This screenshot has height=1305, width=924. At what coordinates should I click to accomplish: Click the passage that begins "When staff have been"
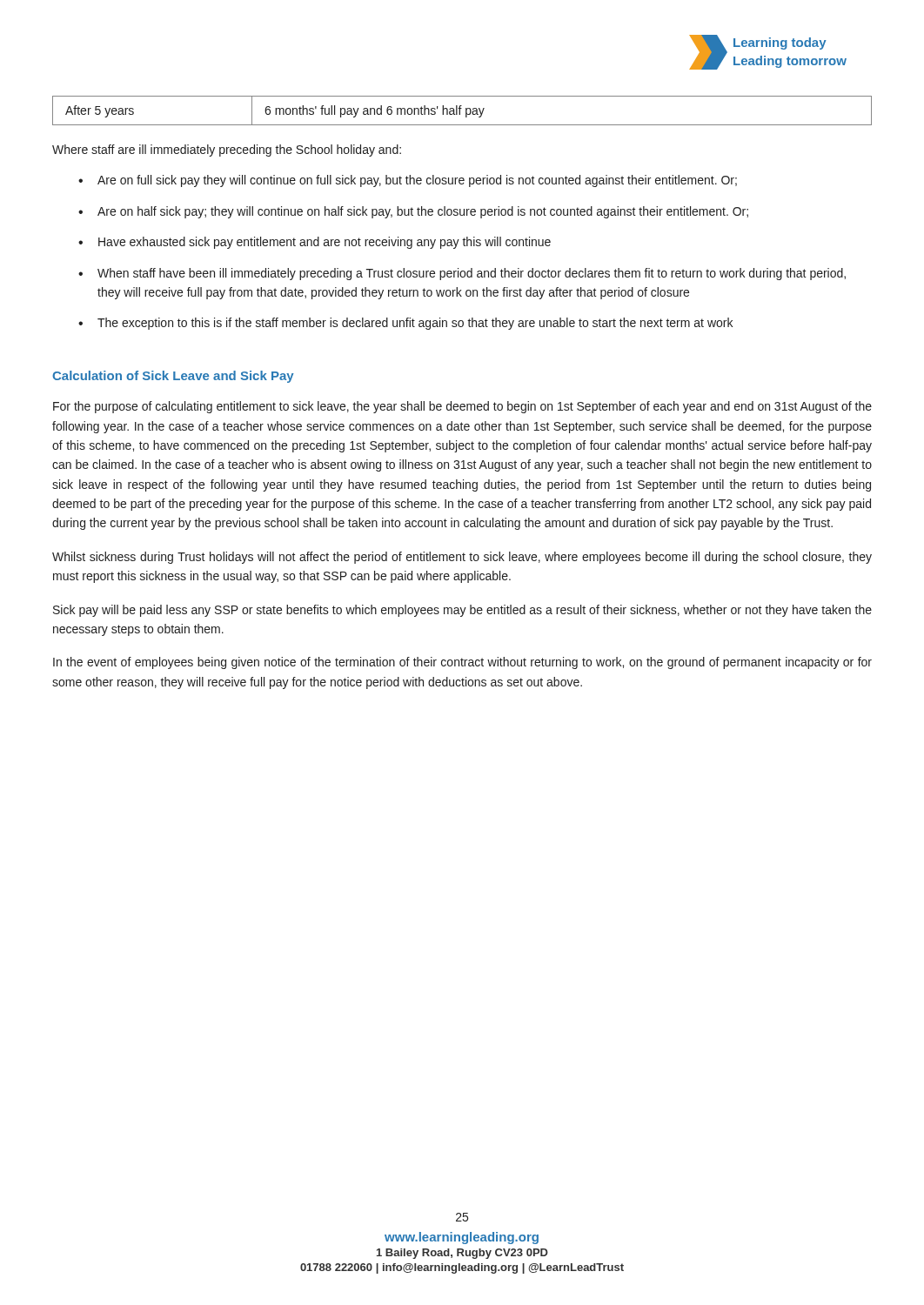pos(472,283)
